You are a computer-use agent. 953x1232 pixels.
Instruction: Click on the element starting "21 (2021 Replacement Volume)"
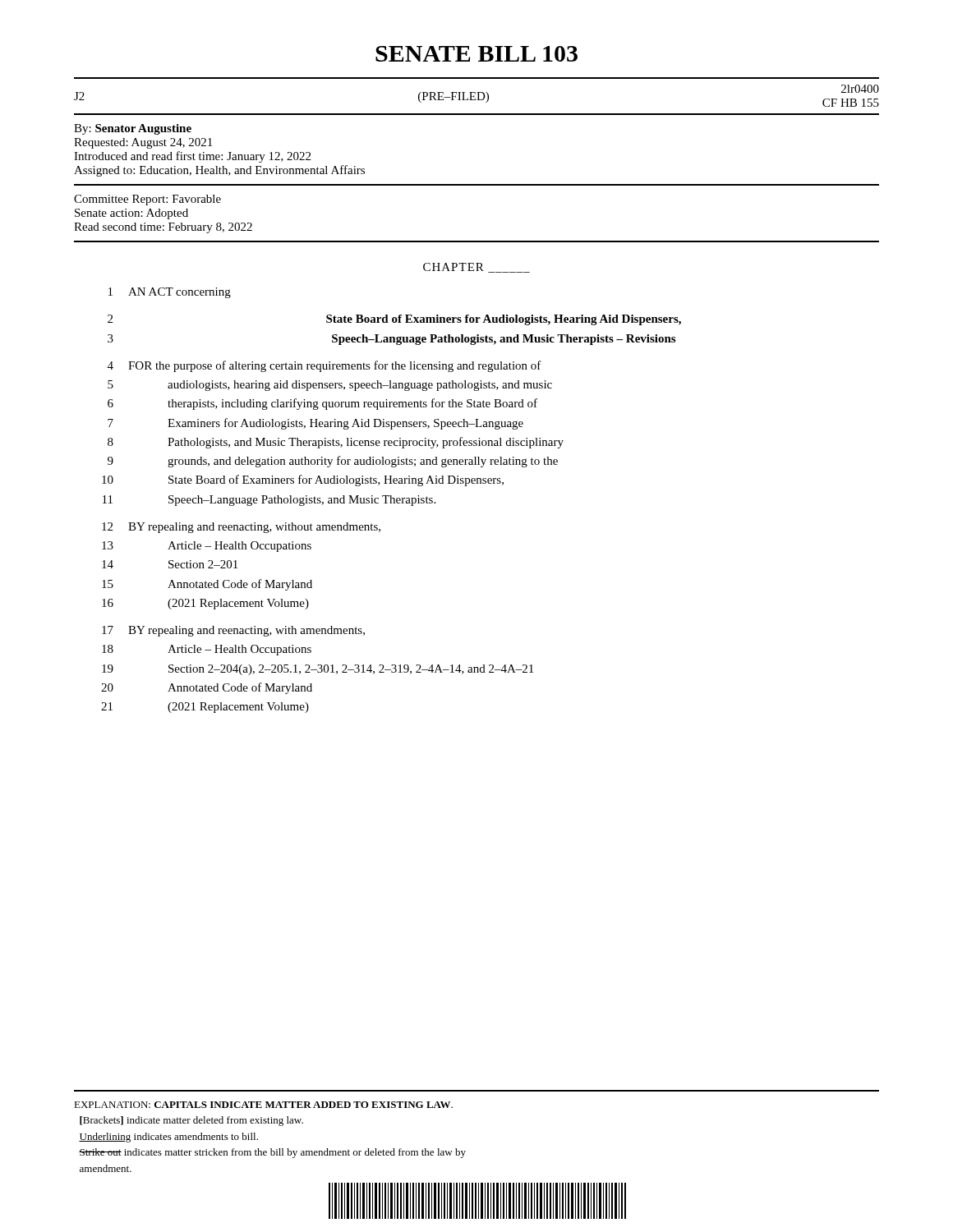205,708
